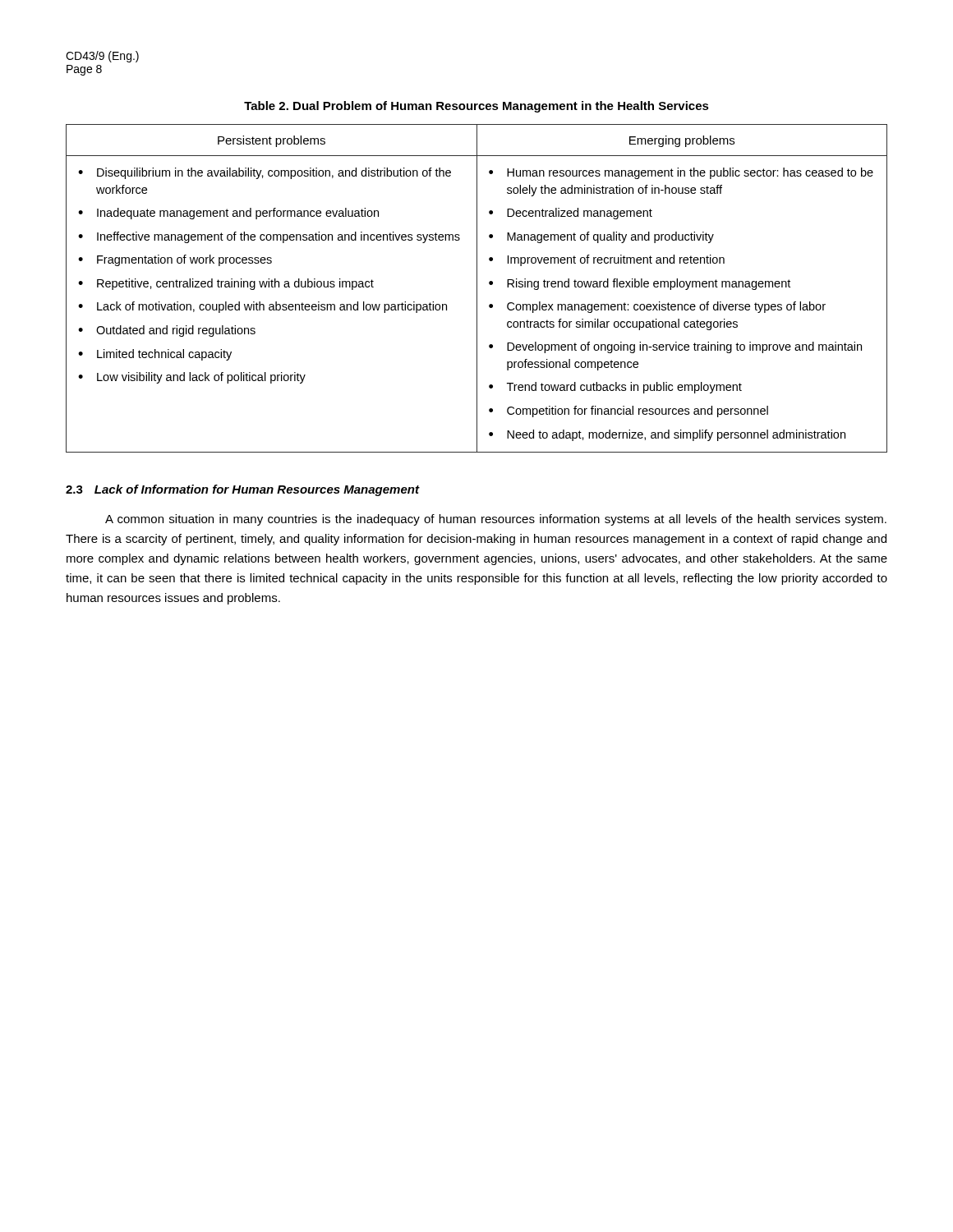This screenshot has width=953, height=1232.
Task: Navigate to the passage starting "A common situation in many countries is the"
Action: 476,558
